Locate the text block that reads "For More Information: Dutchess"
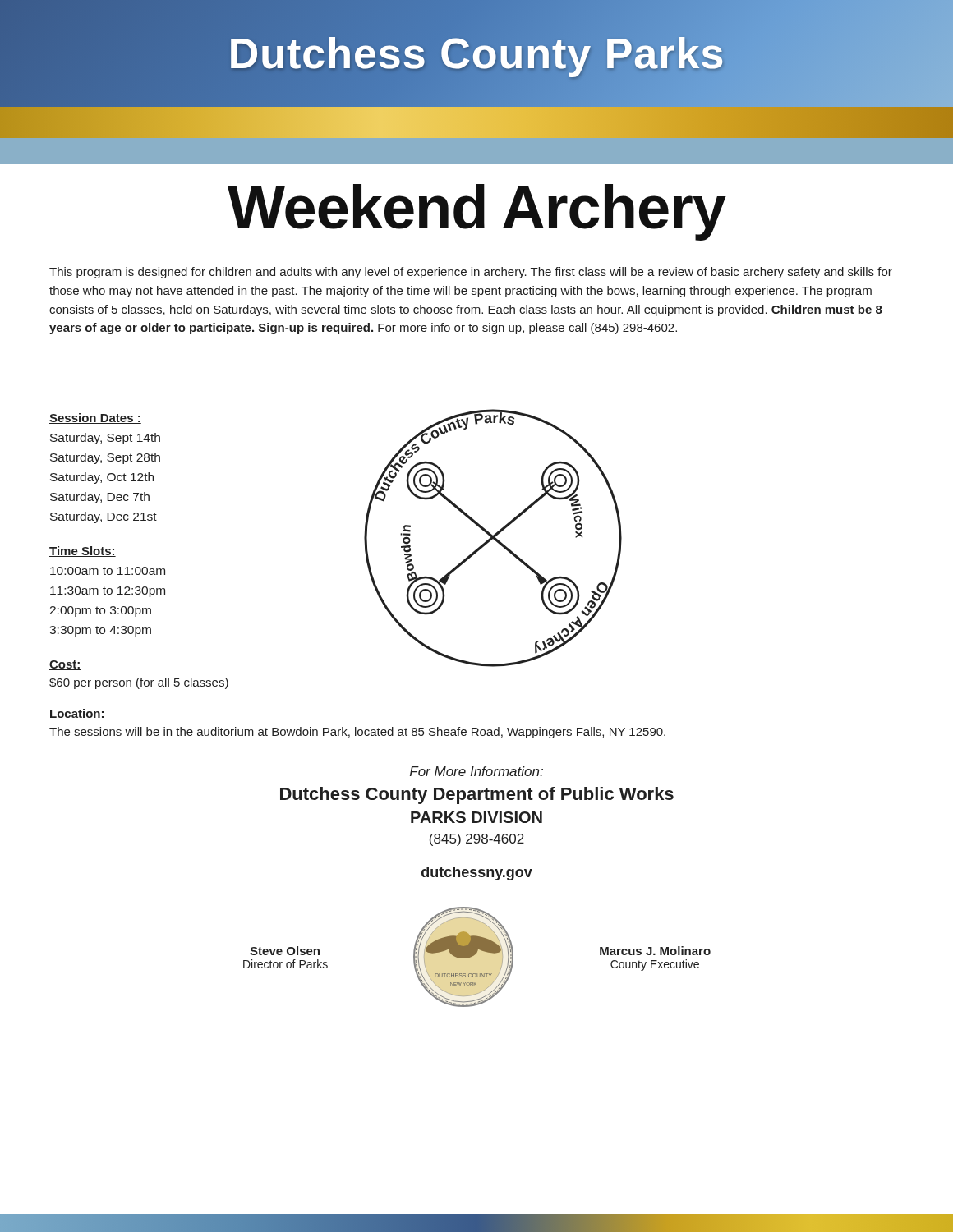This screenshot has height=1232, width=953. click(x=476, y=806)
